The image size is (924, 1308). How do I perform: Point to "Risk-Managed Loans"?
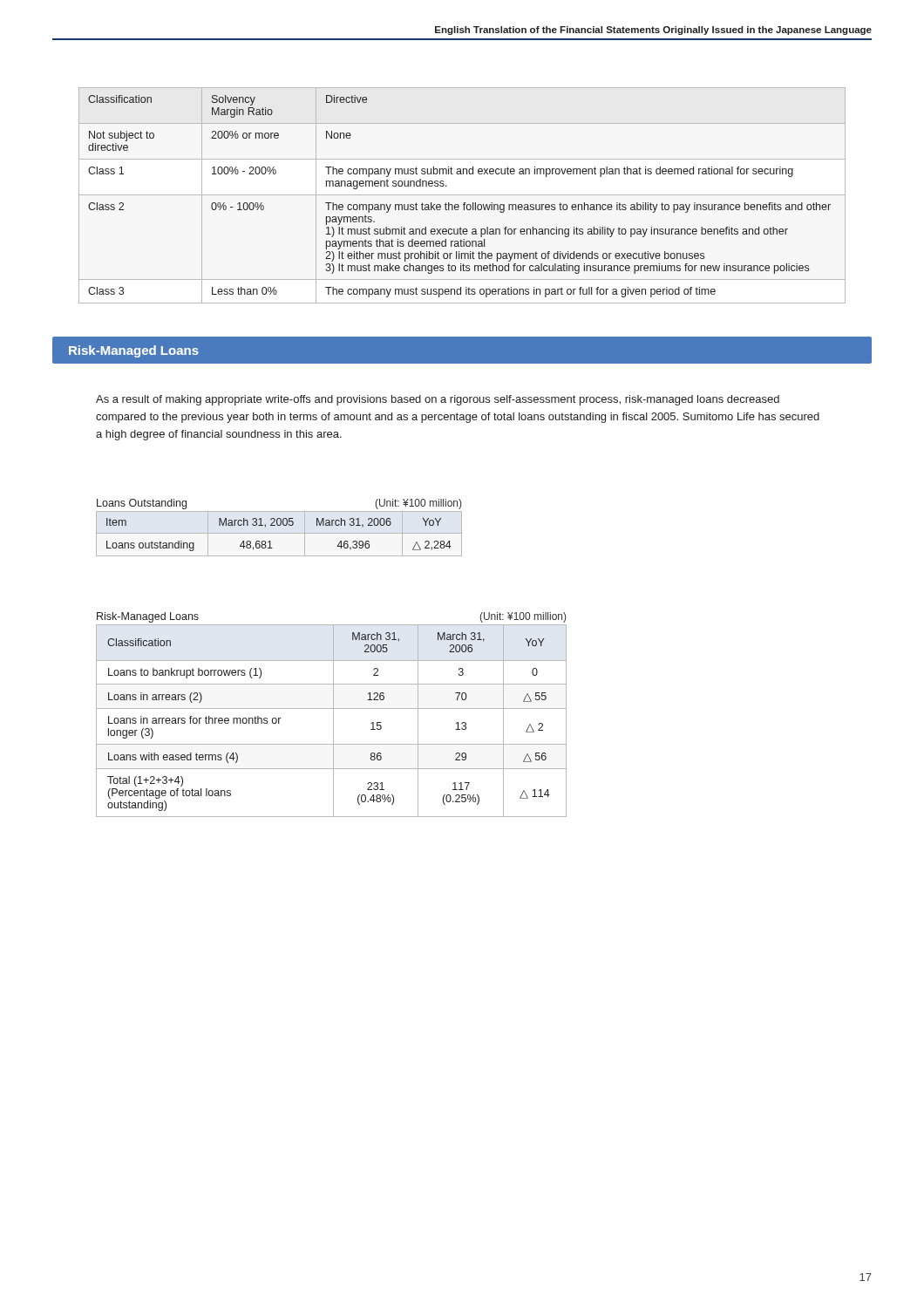[x=462, y=350]
